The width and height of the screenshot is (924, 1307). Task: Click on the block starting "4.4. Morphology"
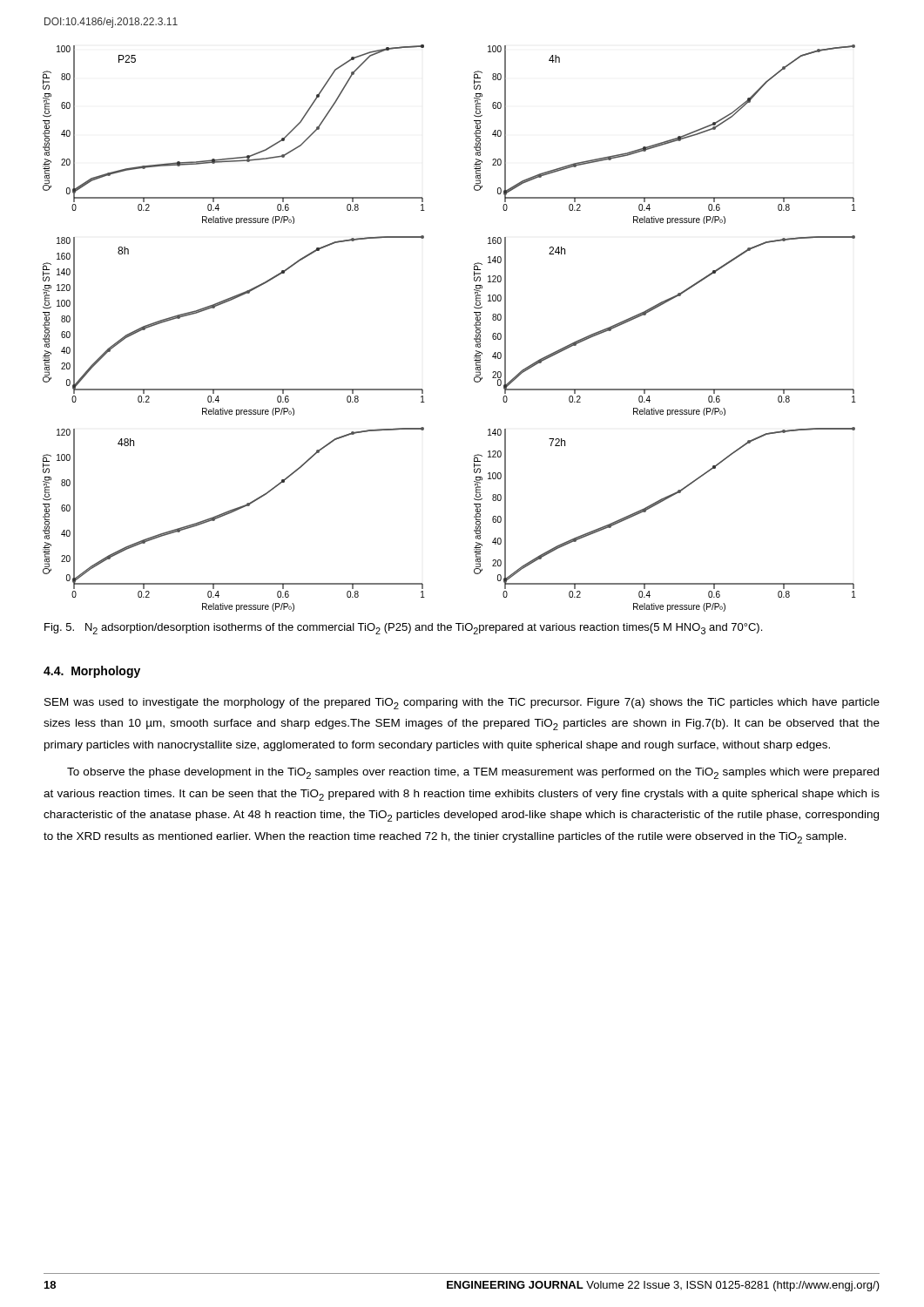coord(92,671)
